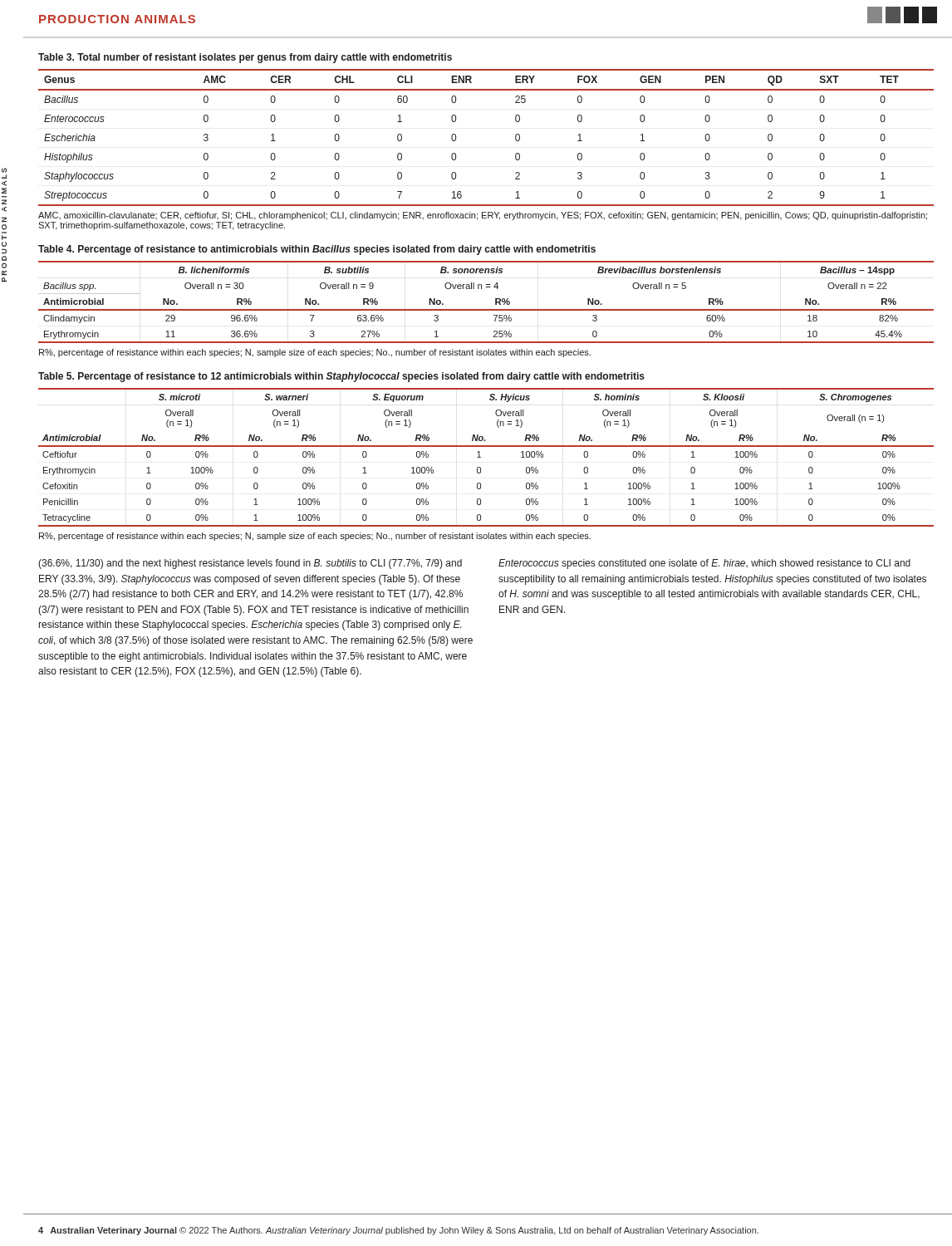952x1246 pixels.
Task: Navigate to the element starting "Table 3. Total"
Action: coord(245,57)
